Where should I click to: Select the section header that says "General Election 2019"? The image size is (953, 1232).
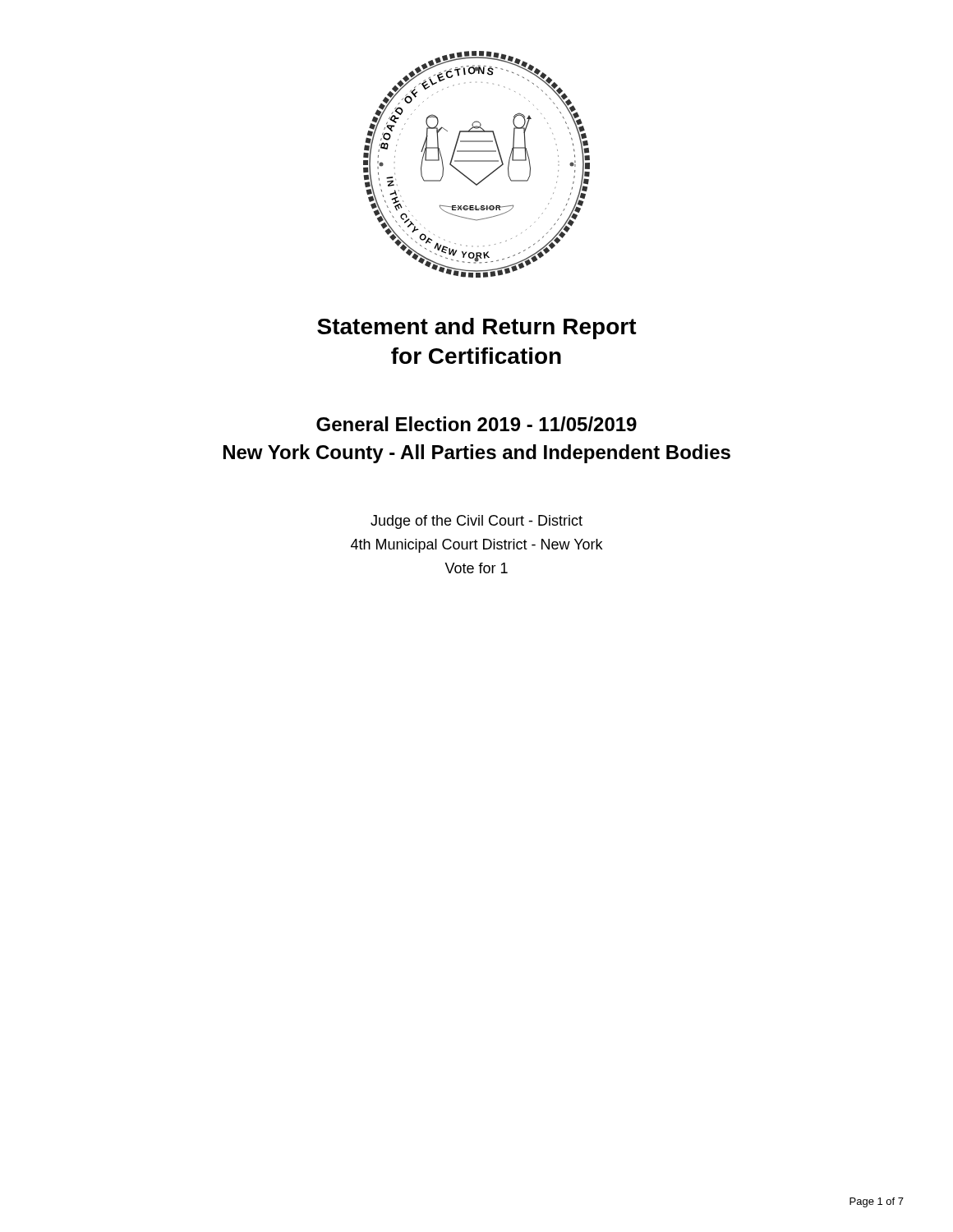(x=476, y=438)
